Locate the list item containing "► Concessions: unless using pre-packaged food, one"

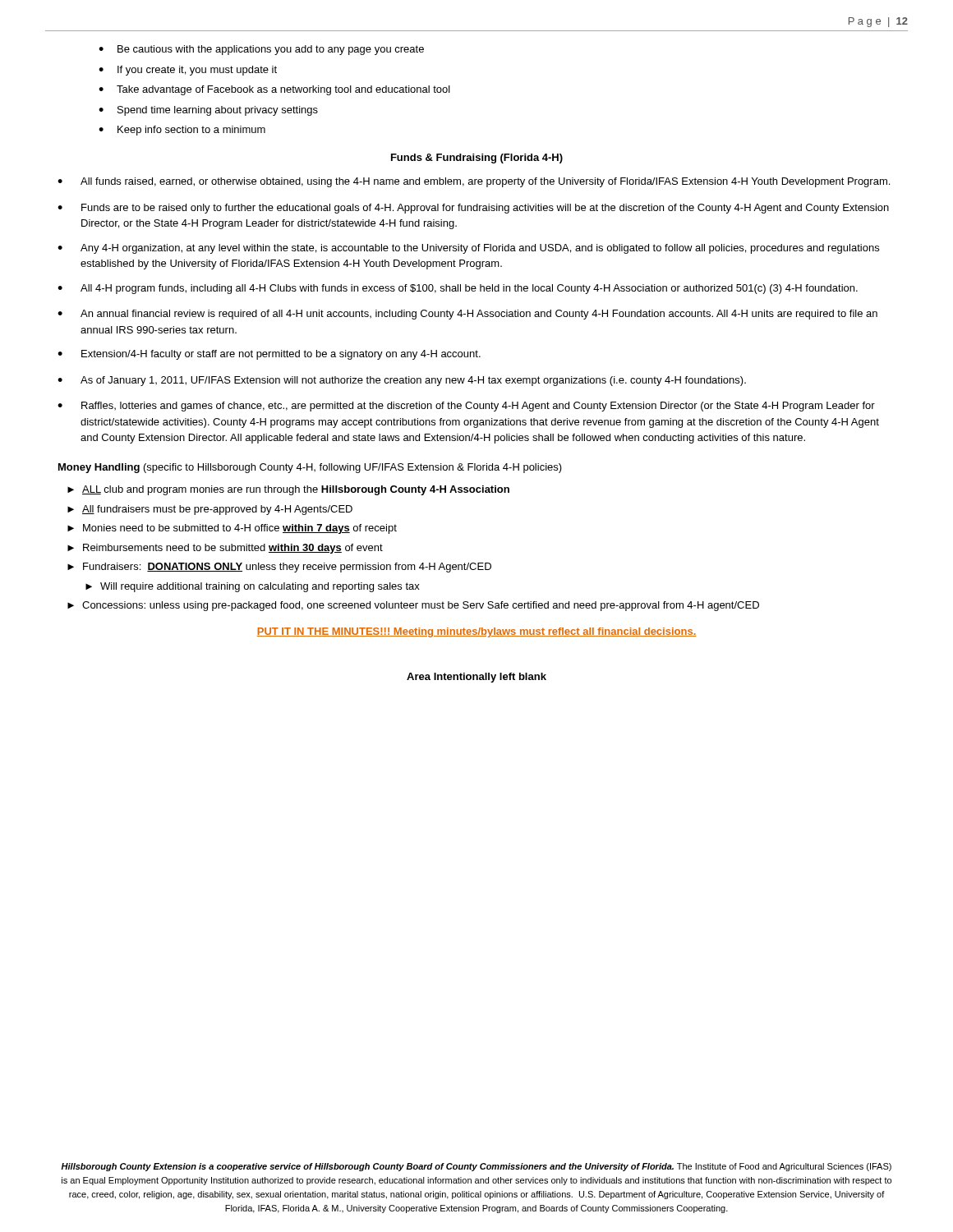pos(413,605)
